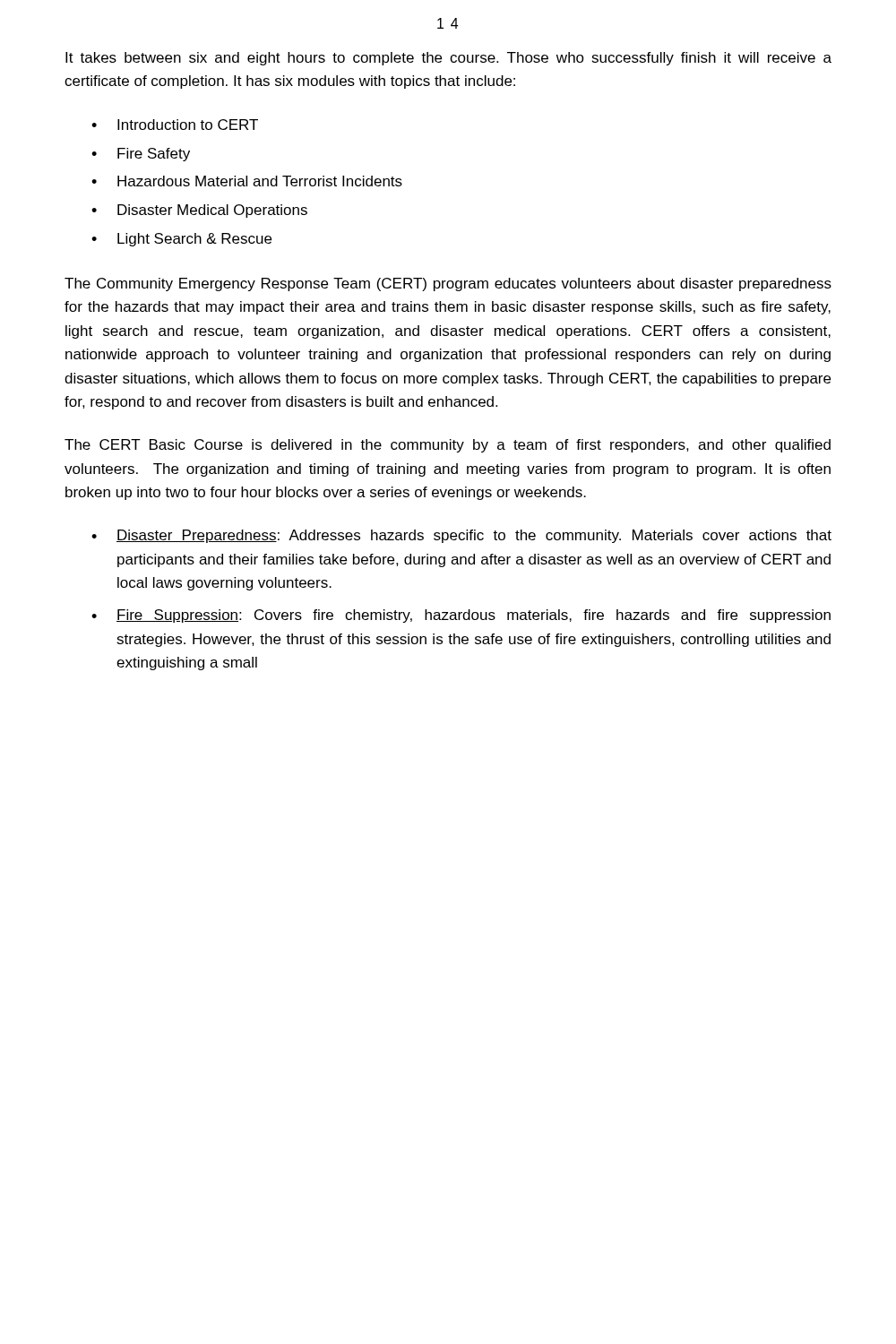Click on the list item with the text "• Disaster Preparedness: Addresses hazards specific to the"
The width and height of the screenshot is (896, 1344).
(x=461, y=560)
